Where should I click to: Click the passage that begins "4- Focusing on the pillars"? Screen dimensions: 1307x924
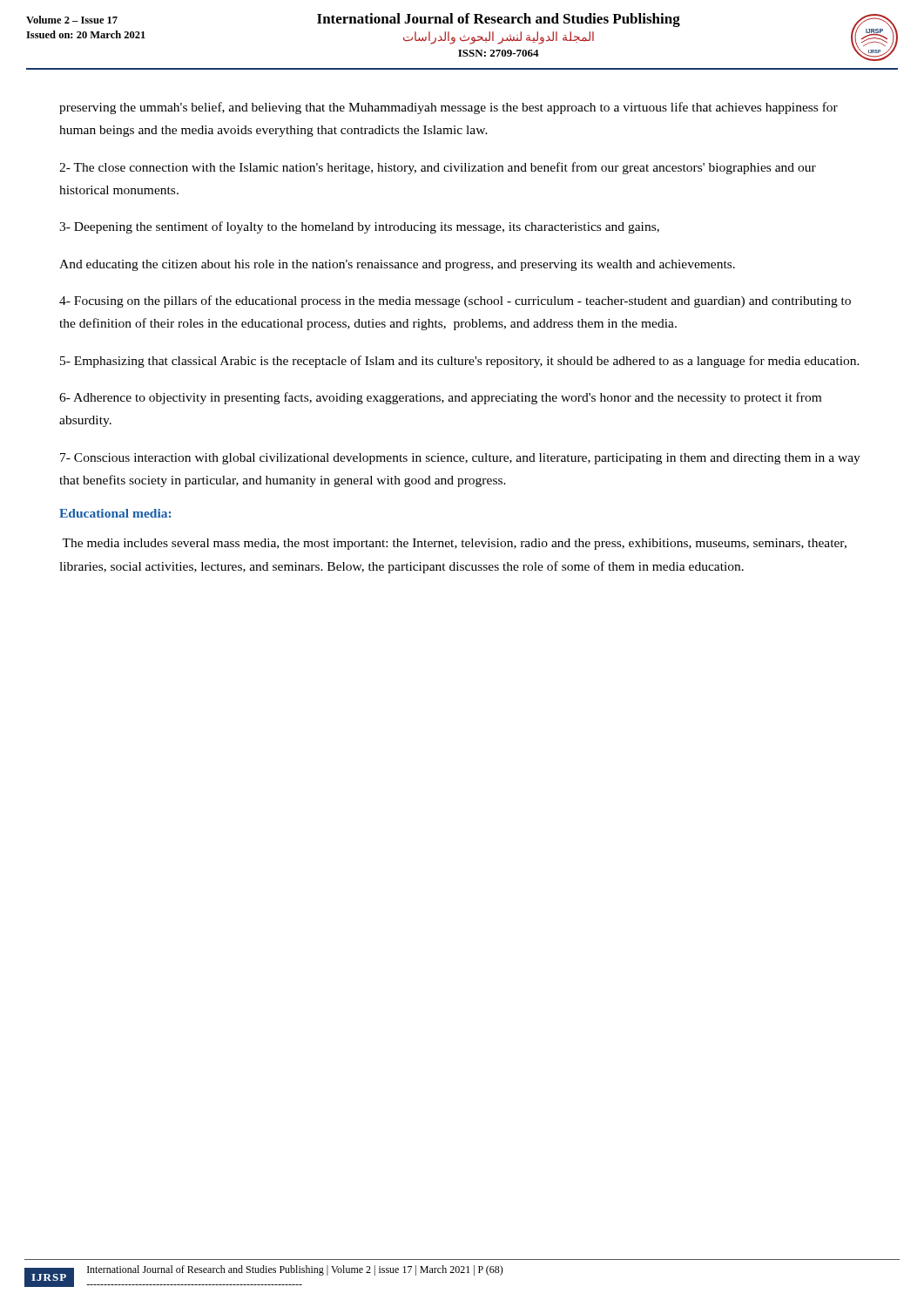(455, 312)
